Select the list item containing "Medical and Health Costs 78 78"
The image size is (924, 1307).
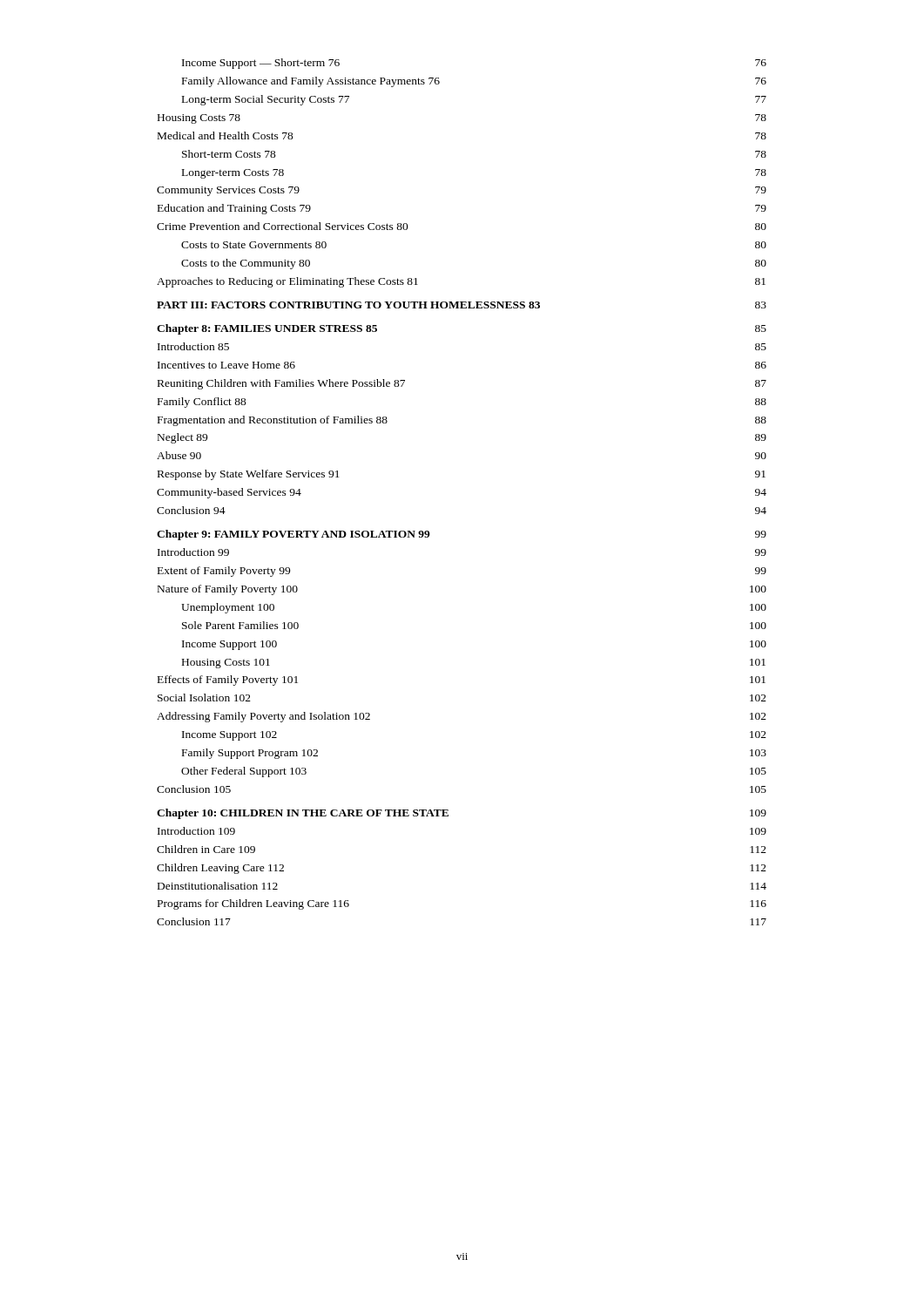(223, 135)
